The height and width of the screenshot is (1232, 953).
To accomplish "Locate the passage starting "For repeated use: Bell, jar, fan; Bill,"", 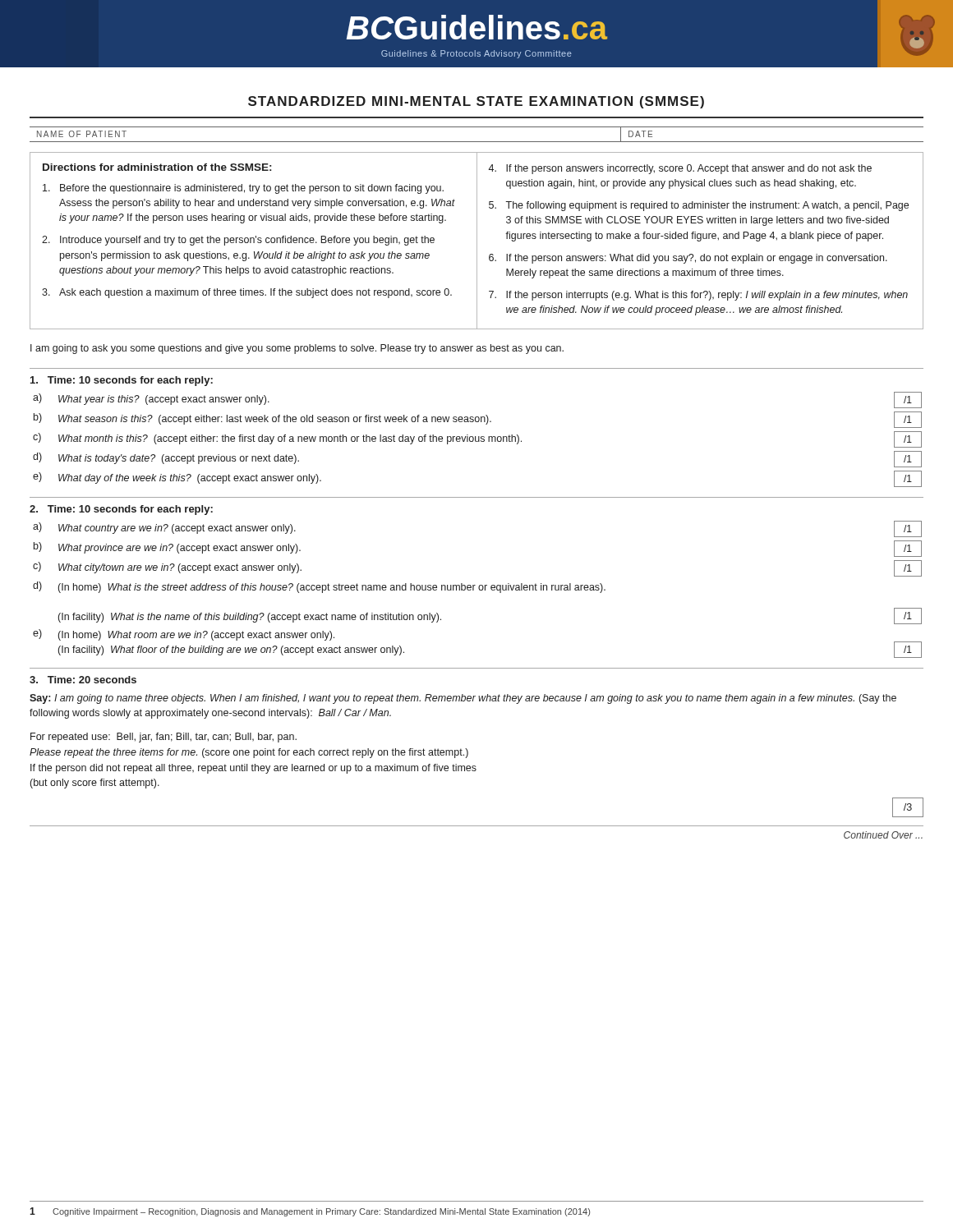I will (x=253, y=760).
